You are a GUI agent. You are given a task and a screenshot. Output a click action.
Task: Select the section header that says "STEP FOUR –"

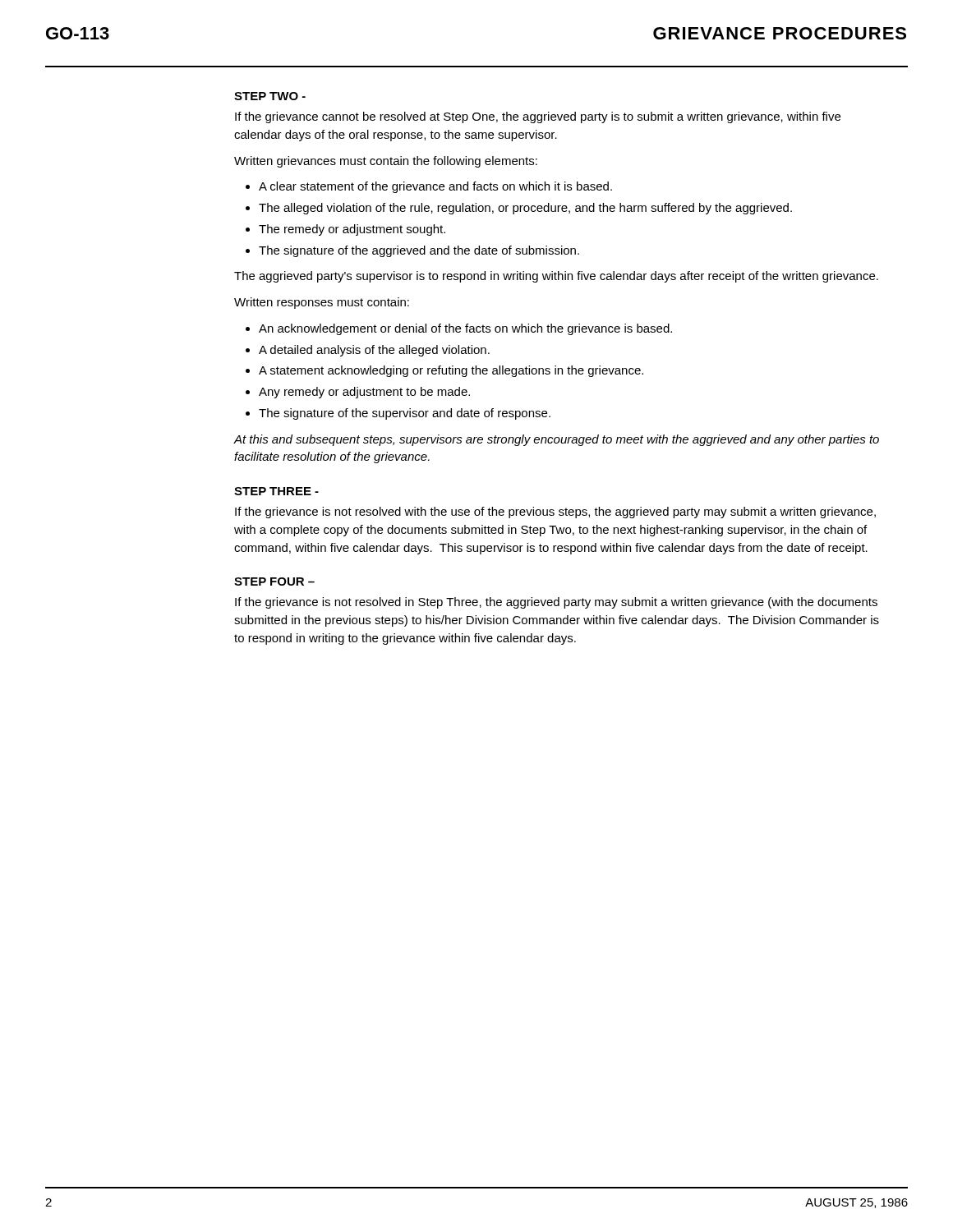click(274, 581)
